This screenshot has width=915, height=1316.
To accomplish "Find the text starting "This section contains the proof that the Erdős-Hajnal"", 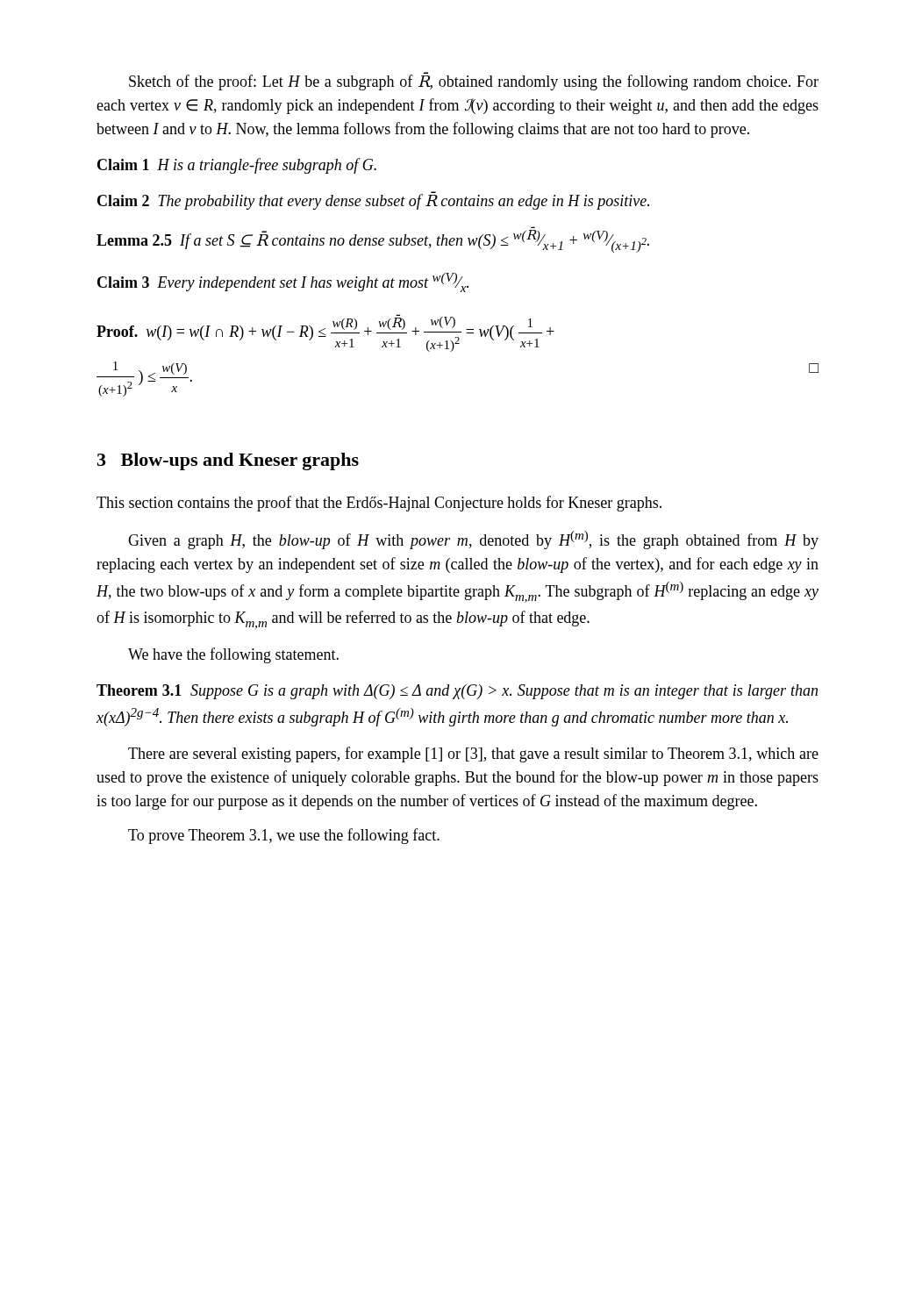I will pos(458,503).
